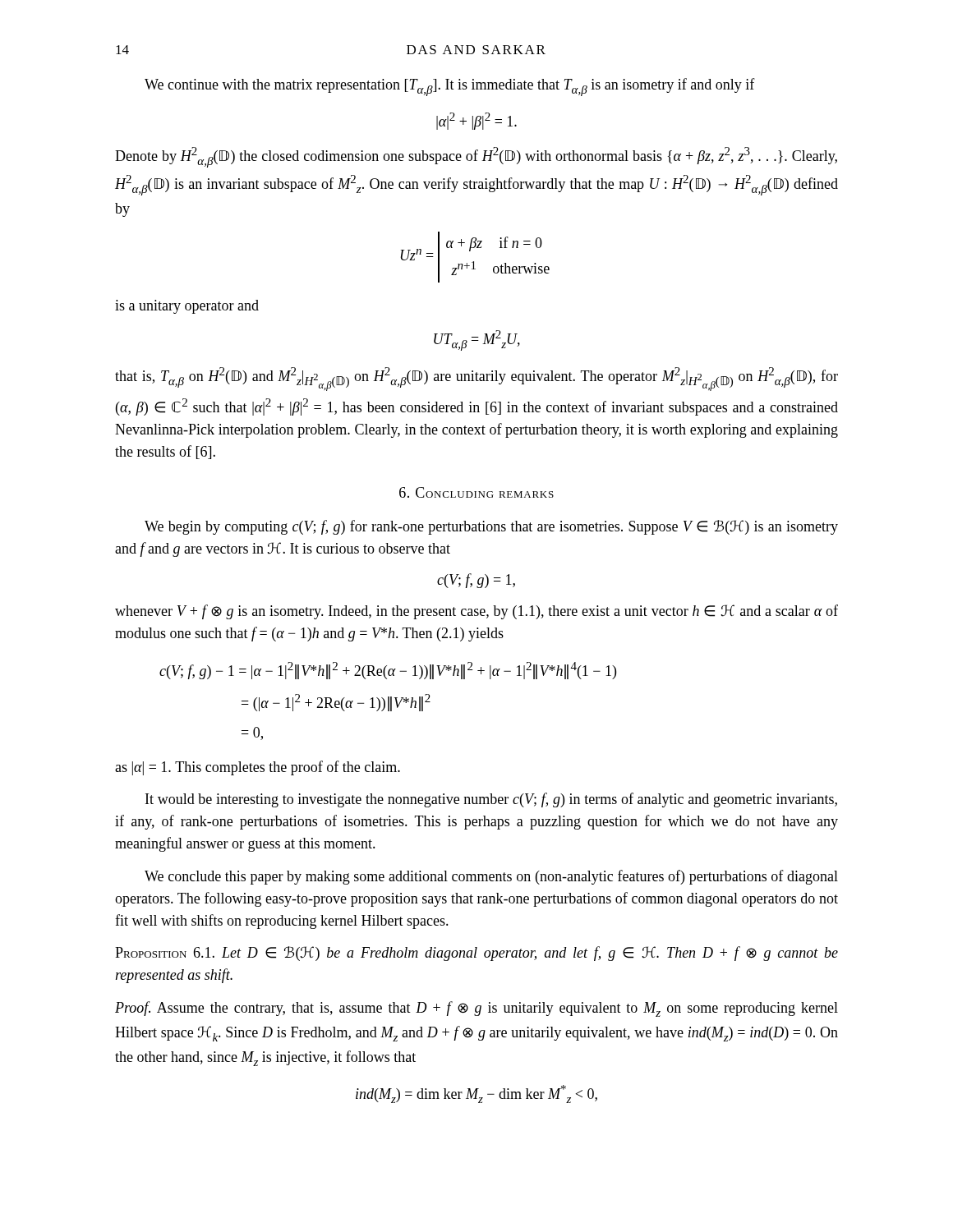Find the passage starting "ind(Mz) = dim"
This screenshot has width=953, height=1232.
(476, 1094)
